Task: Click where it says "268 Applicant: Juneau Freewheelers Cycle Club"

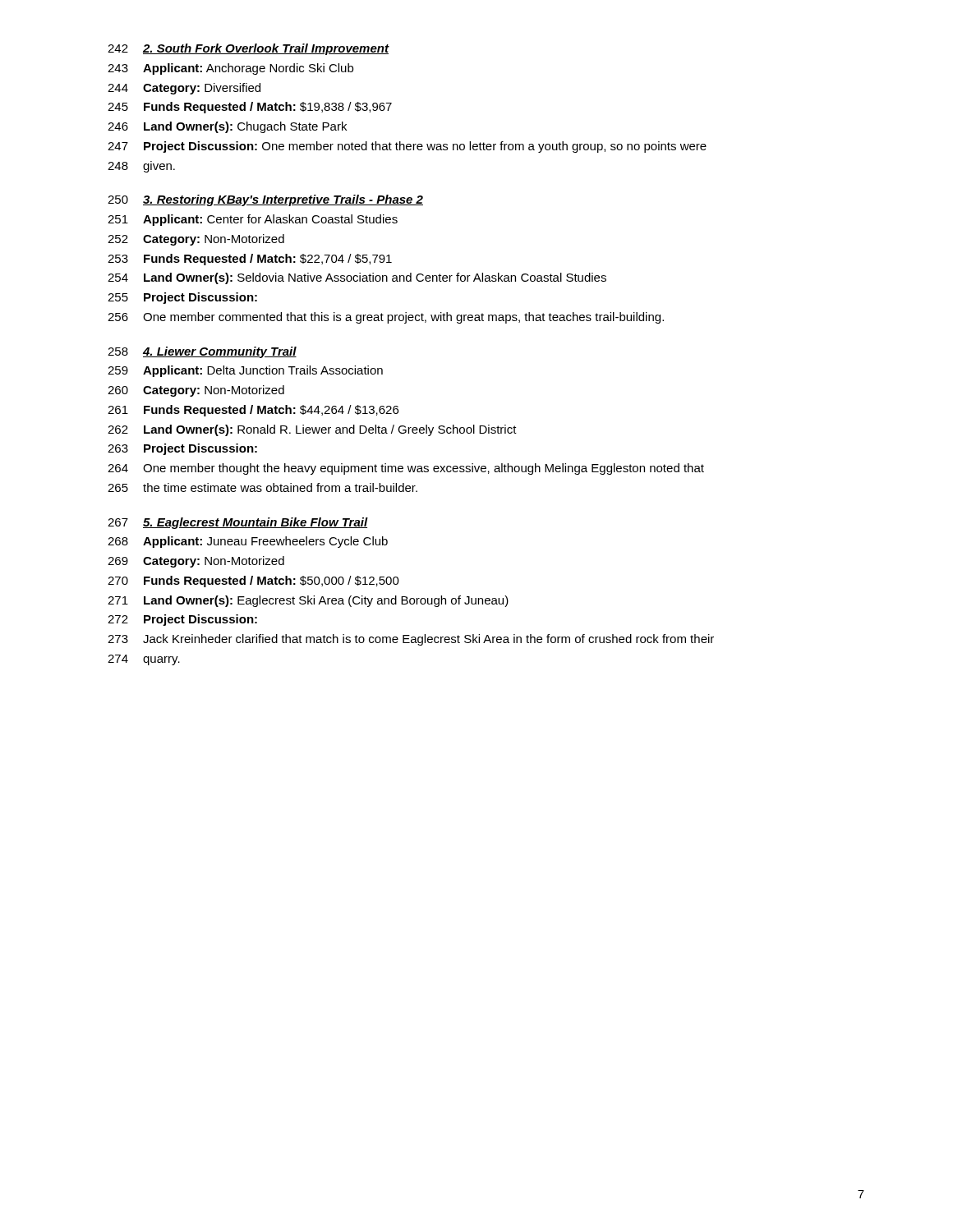Action: point(248,542)
